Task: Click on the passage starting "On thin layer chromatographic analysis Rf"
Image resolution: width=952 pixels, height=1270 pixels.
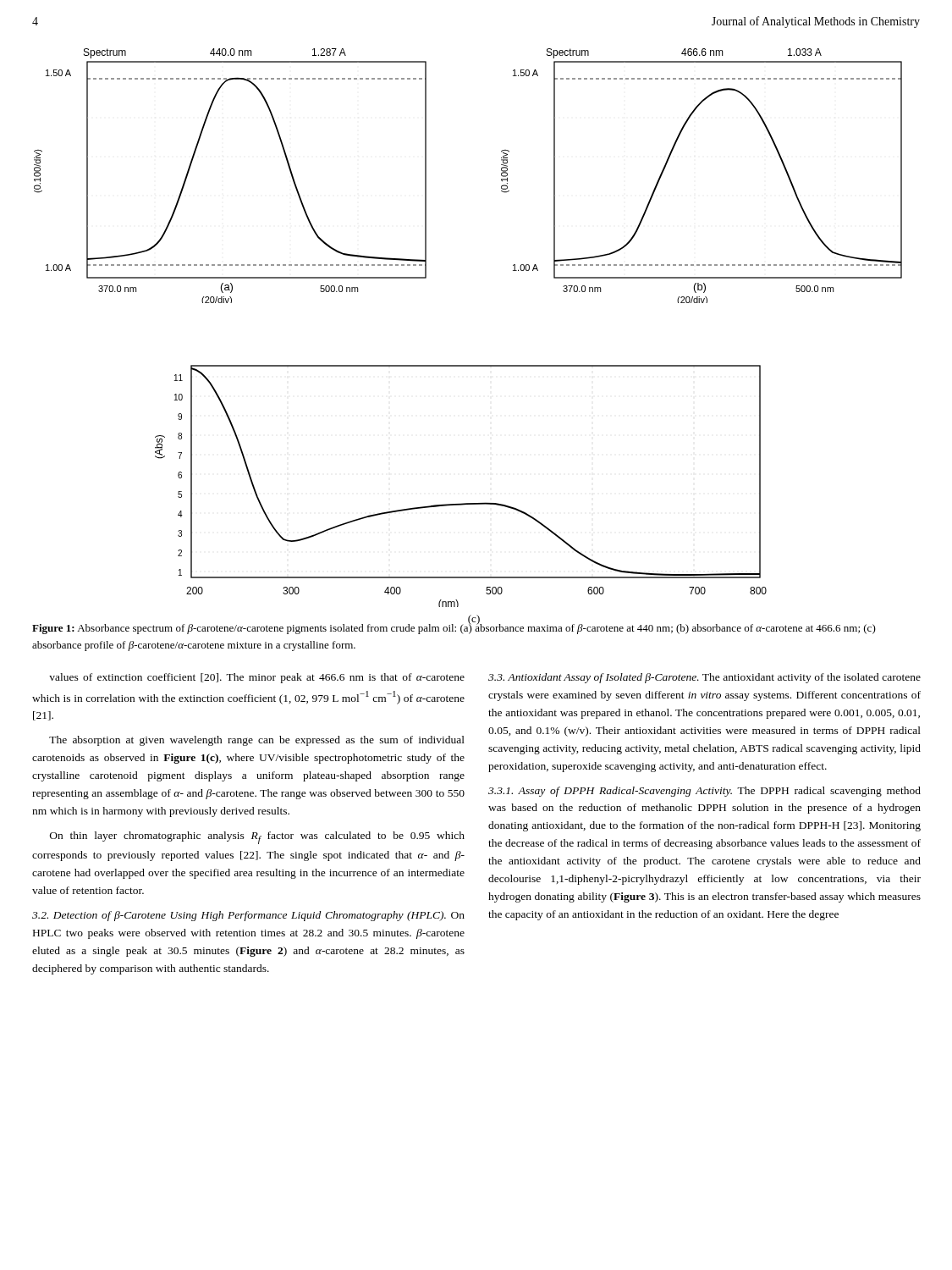Action: [248, 863]
